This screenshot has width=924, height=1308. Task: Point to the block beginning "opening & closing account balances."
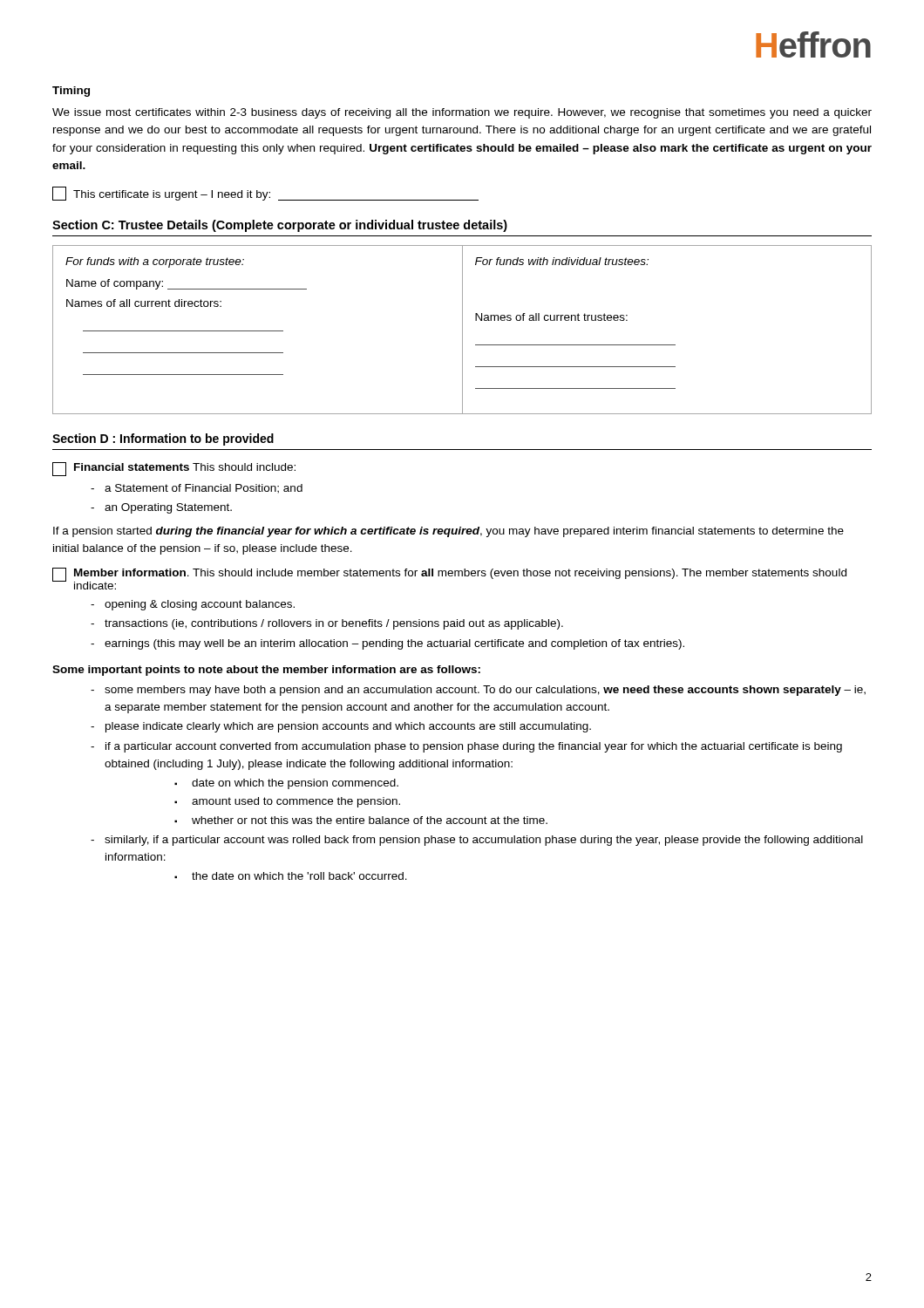point(462,624)
